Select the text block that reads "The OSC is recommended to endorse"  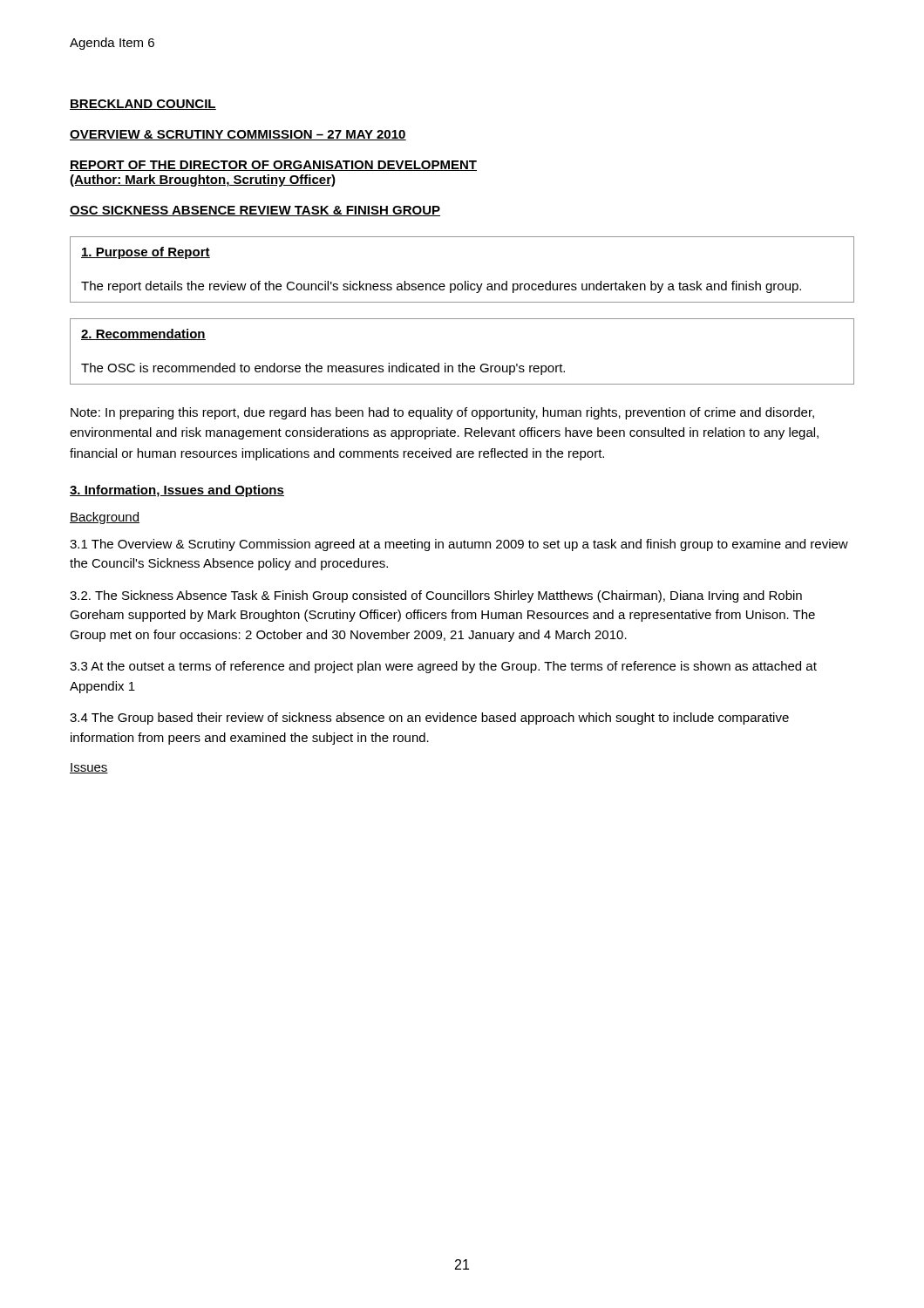pyautogui.click(x=324, y=368)
